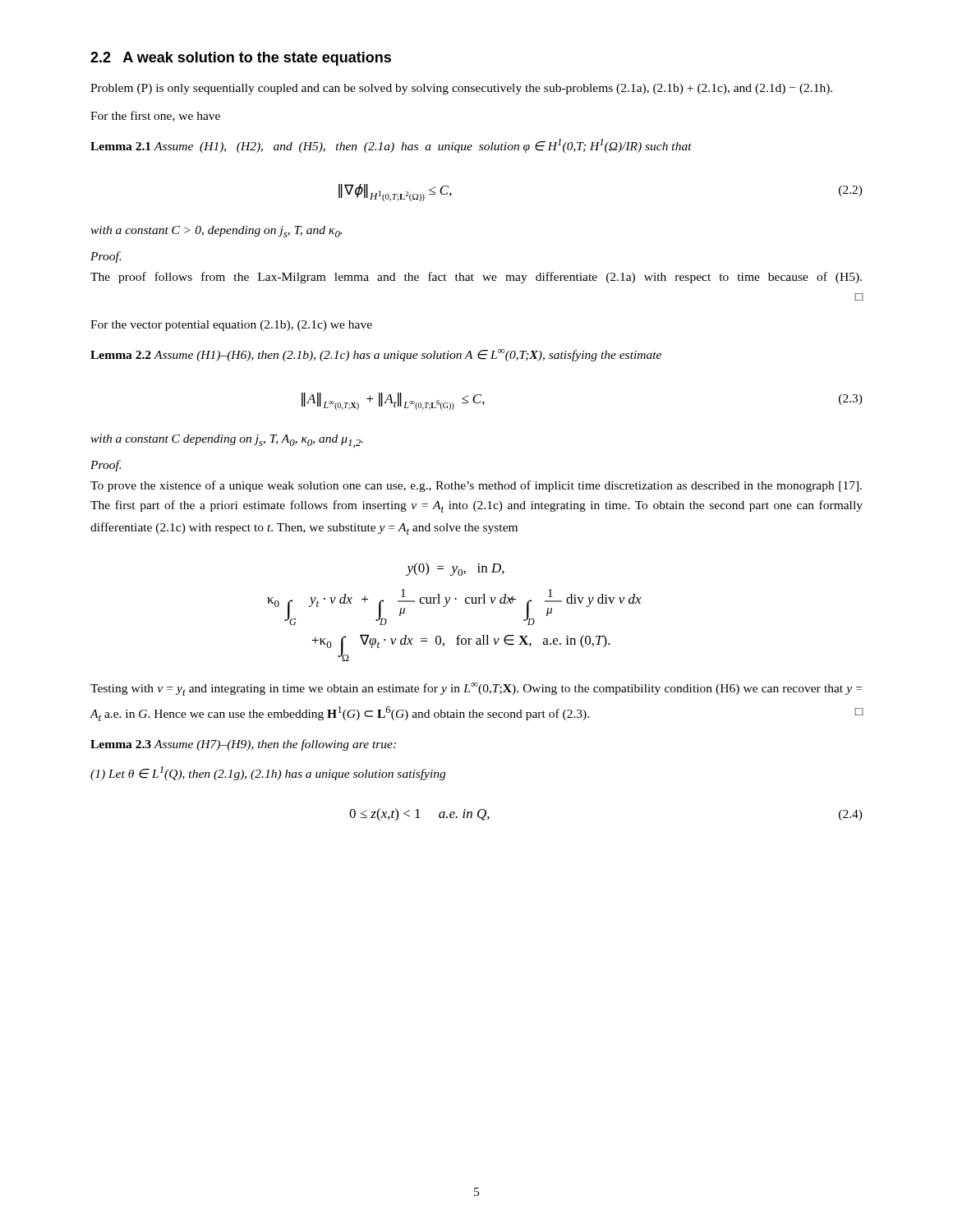Find the text starting "For the first one, we have"
Viewport: 953px width, 1232px height.
[155, 115]
